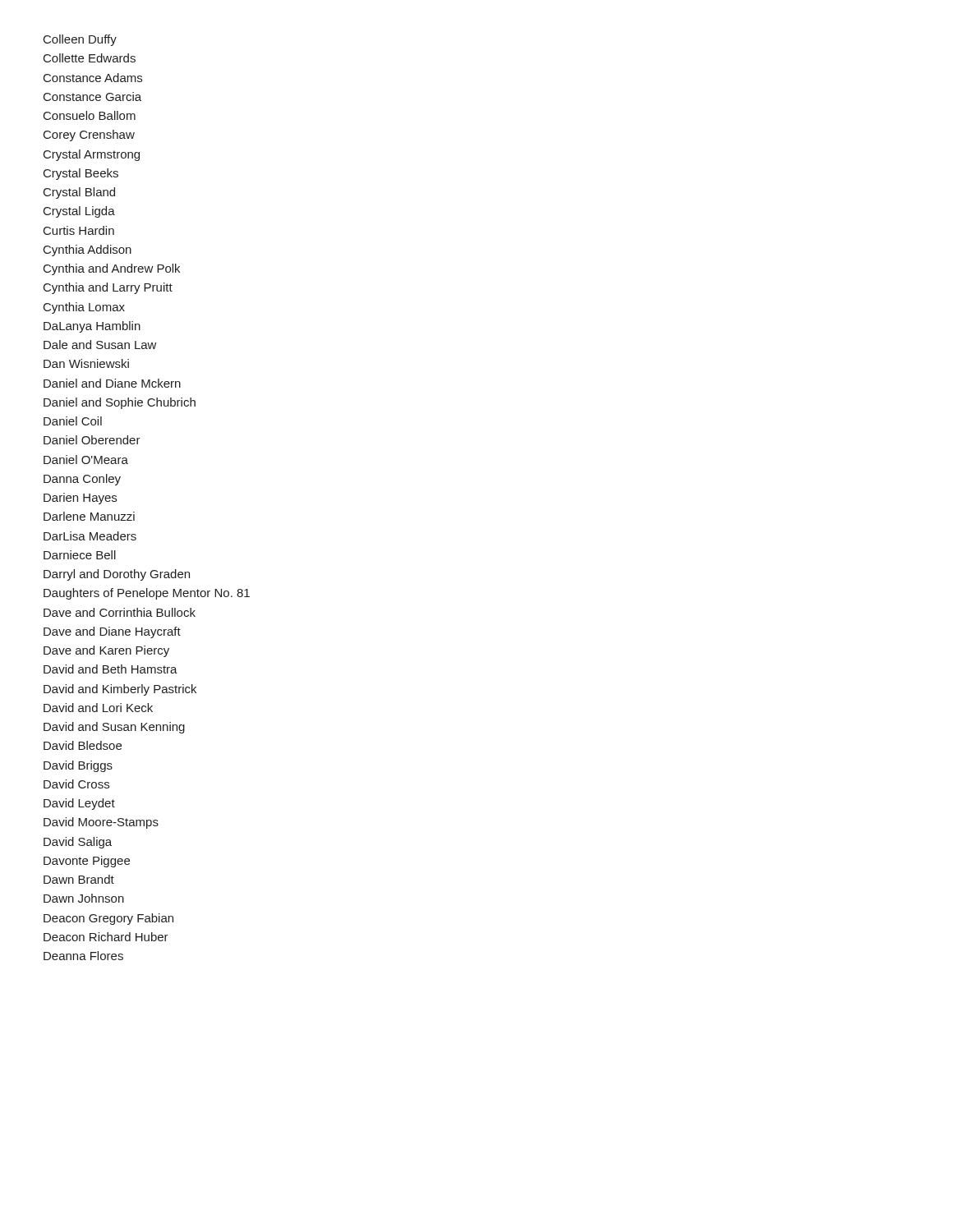Image resolution: width=953 pixels, height=1232 pixels.
Task: Find the region starting "David and Lori Keck"
Action: (98, 707)
